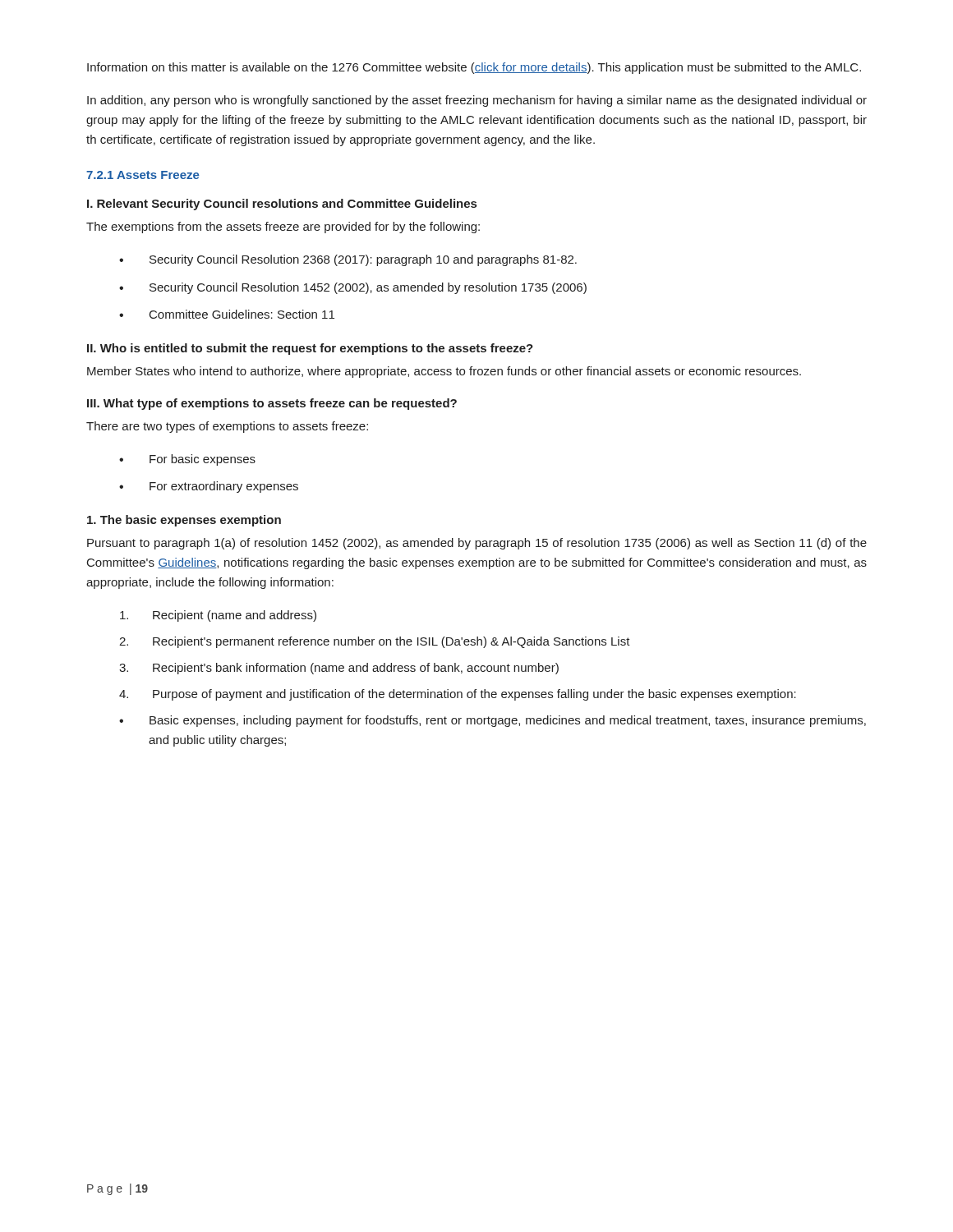The height and width of the screenshot is (1232, 953).
Task: Find the block starting "There are two"
Action: [x=228, y=426]
